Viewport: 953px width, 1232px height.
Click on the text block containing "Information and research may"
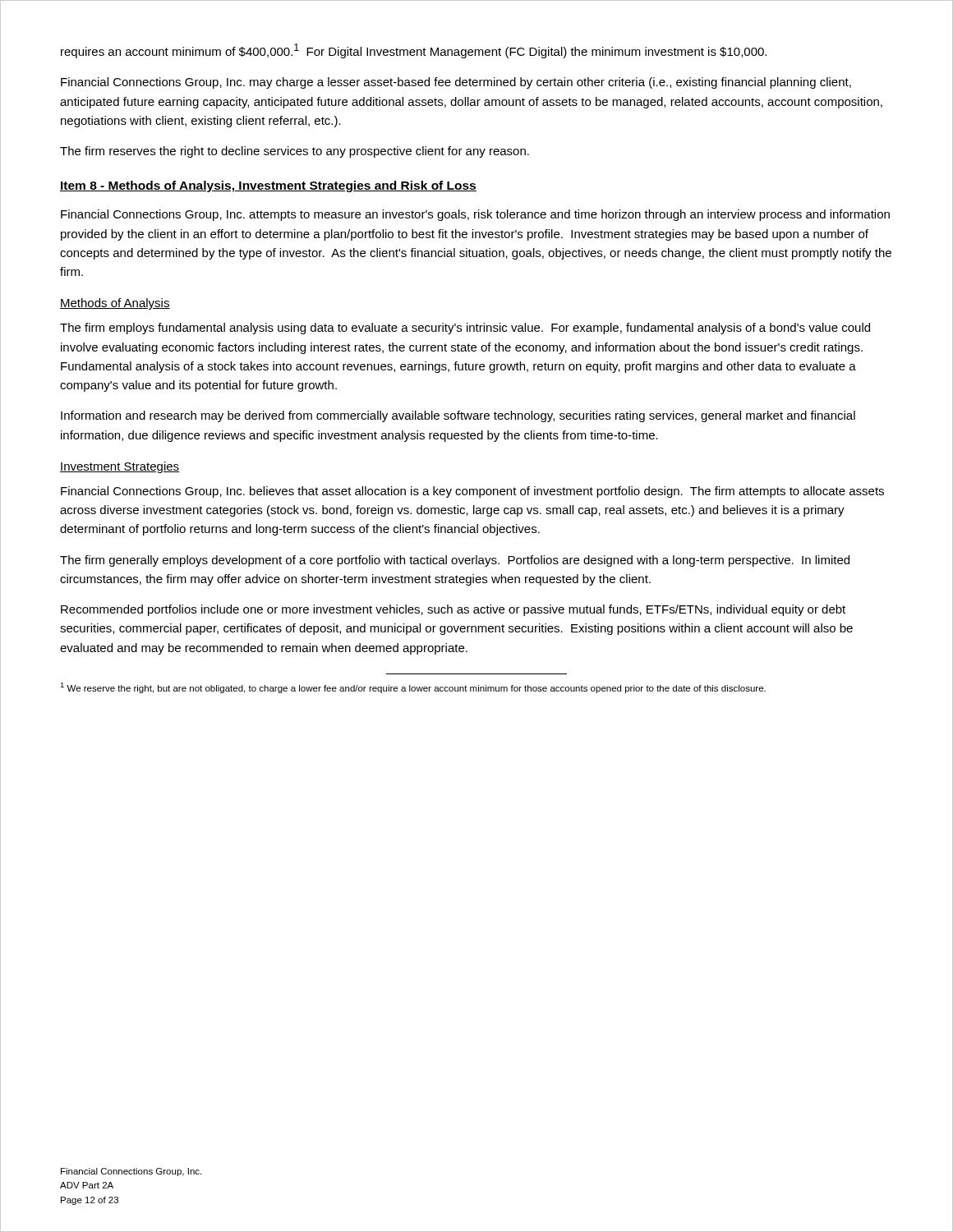click(x=458, y=425)
